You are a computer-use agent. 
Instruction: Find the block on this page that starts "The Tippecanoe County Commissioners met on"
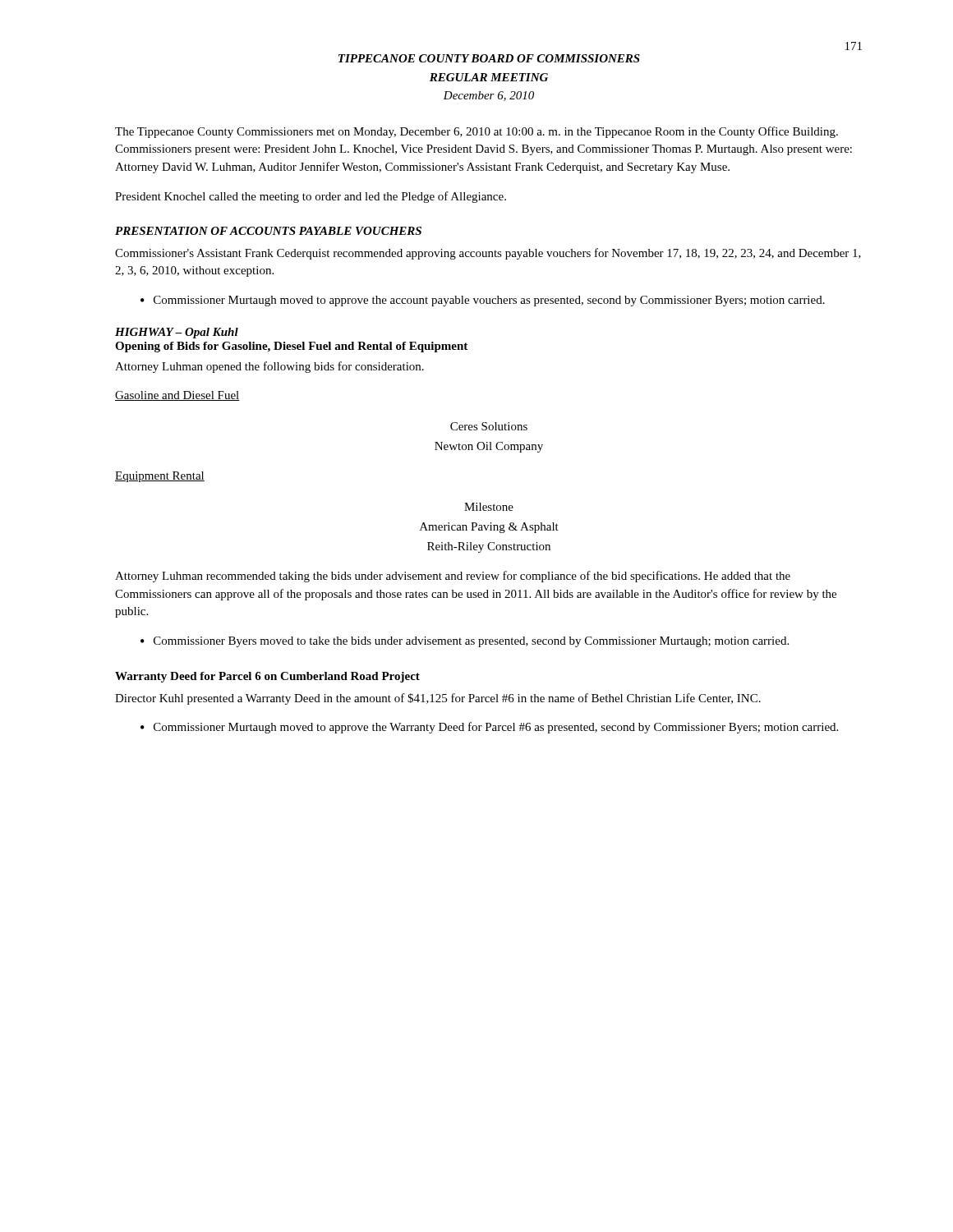(x=484, y=149)
